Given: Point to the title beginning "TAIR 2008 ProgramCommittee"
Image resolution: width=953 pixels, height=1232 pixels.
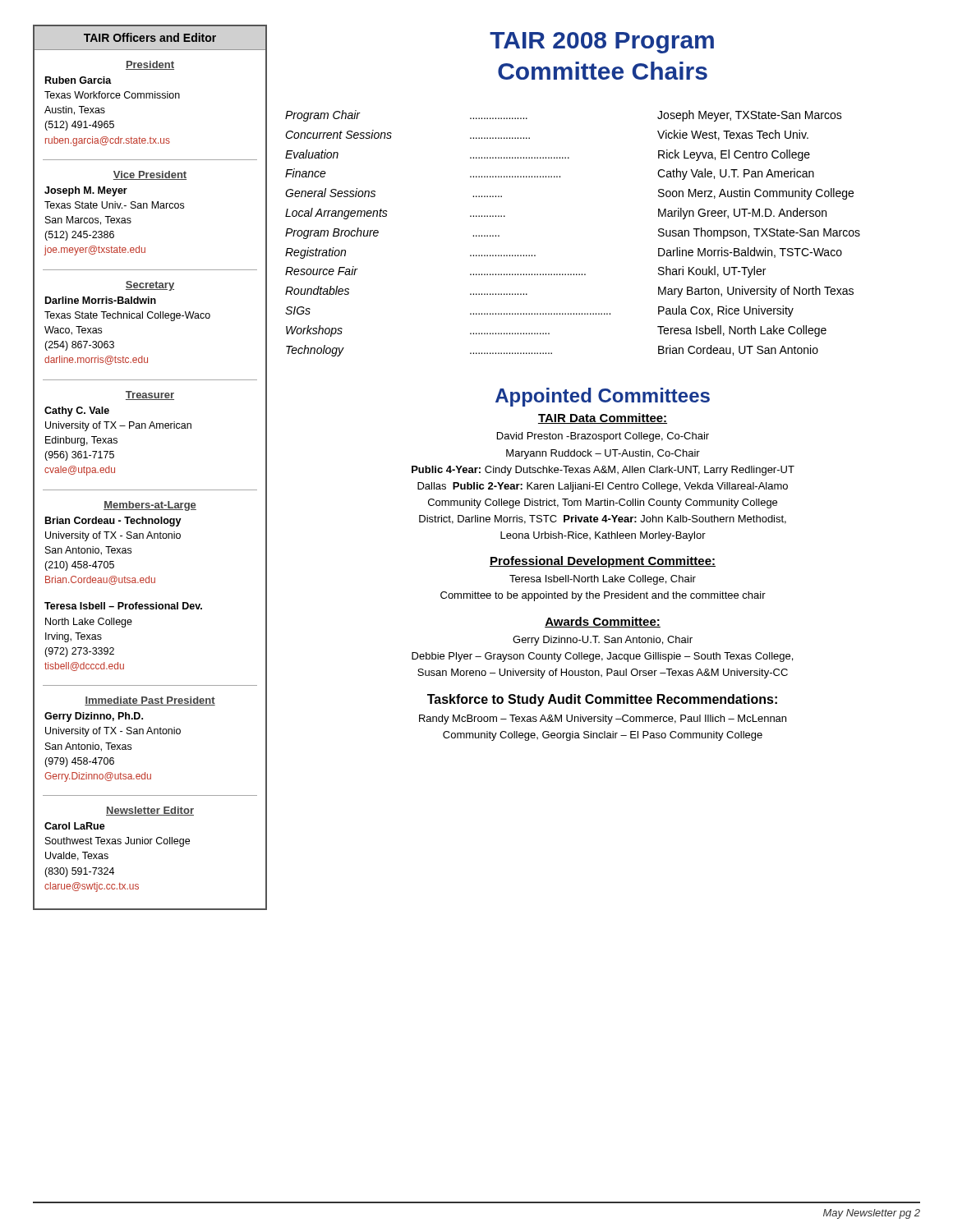Looking at the screenshot, I should (x=603, y=55).
